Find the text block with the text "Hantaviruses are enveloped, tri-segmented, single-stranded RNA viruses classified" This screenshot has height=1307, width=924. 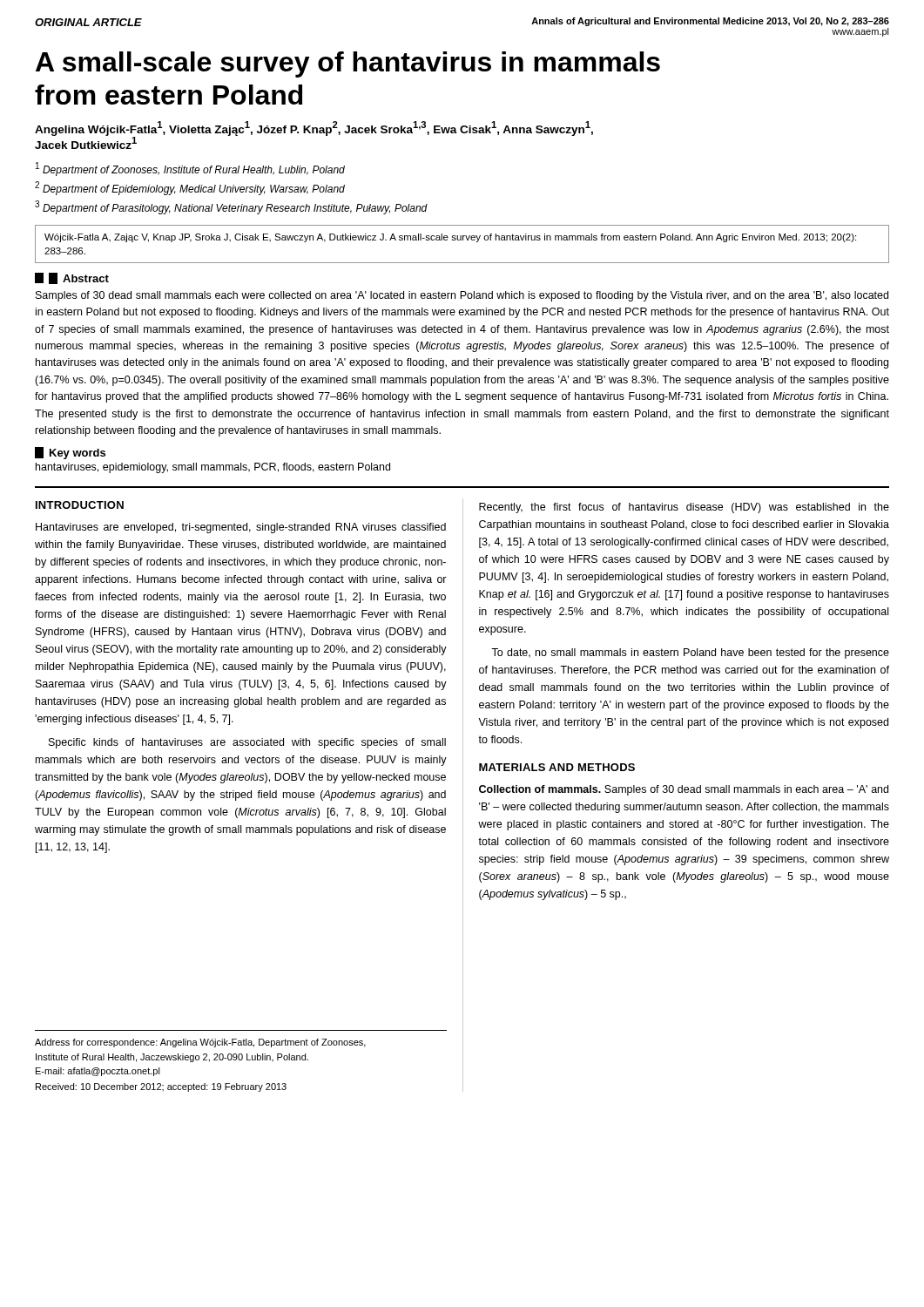click(241, 687)
